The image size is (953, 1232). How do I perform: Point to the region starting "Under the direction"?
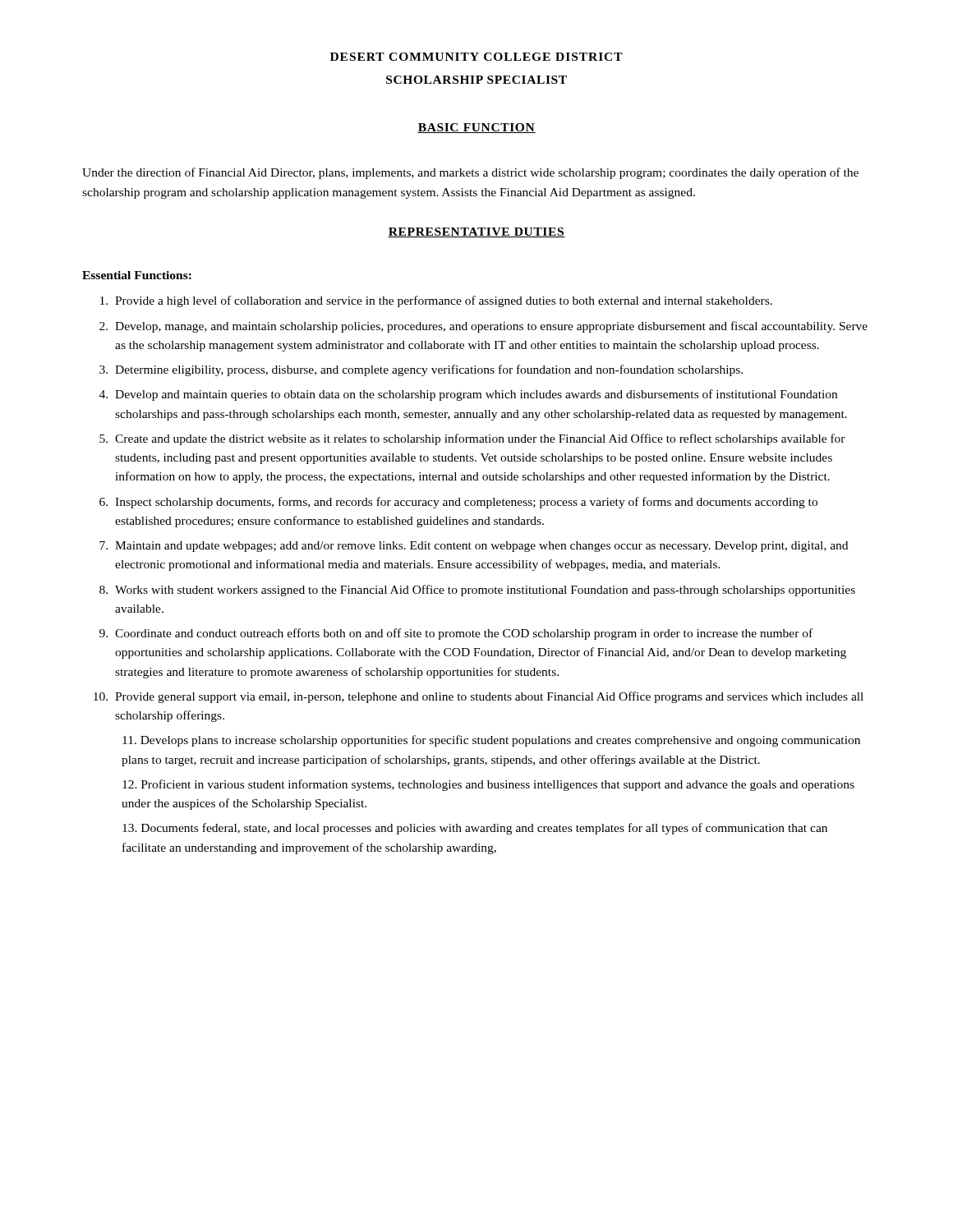tap(471, 182)
